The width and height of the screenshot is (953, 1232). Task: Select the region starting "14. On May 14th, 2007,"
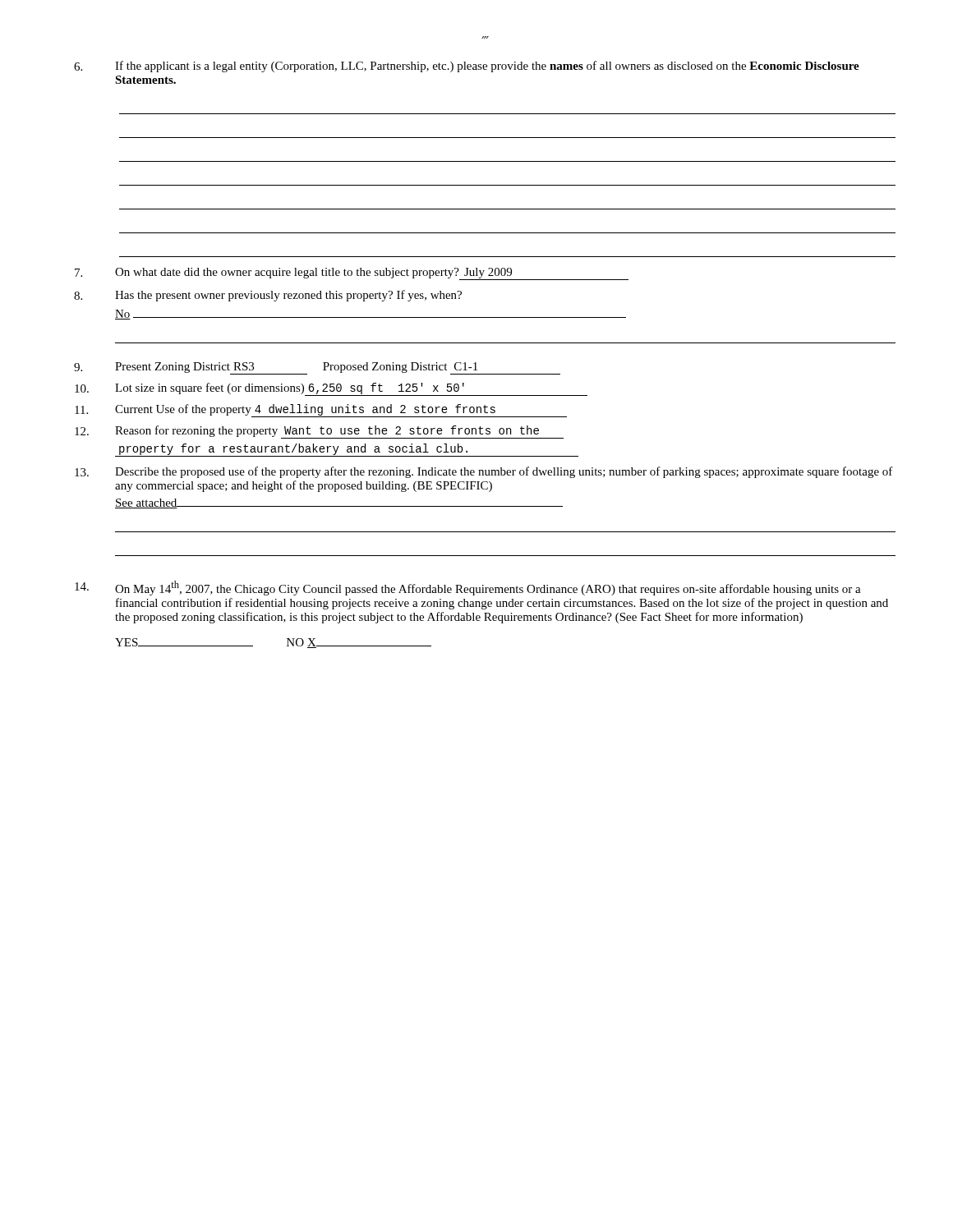click(485, 614)
